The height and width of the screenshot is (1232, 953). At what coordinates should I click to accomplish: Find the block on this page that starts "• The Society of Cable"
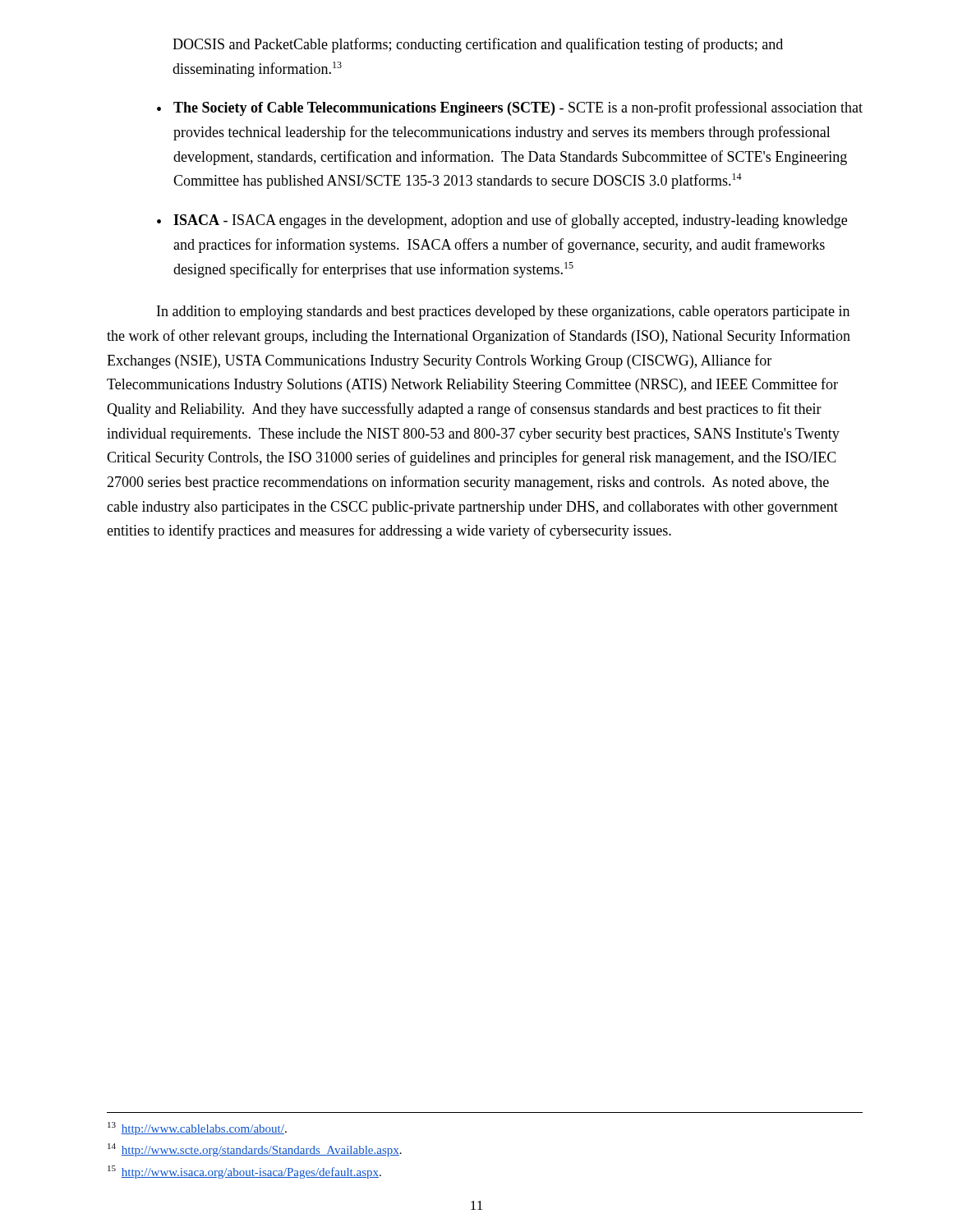509,145
